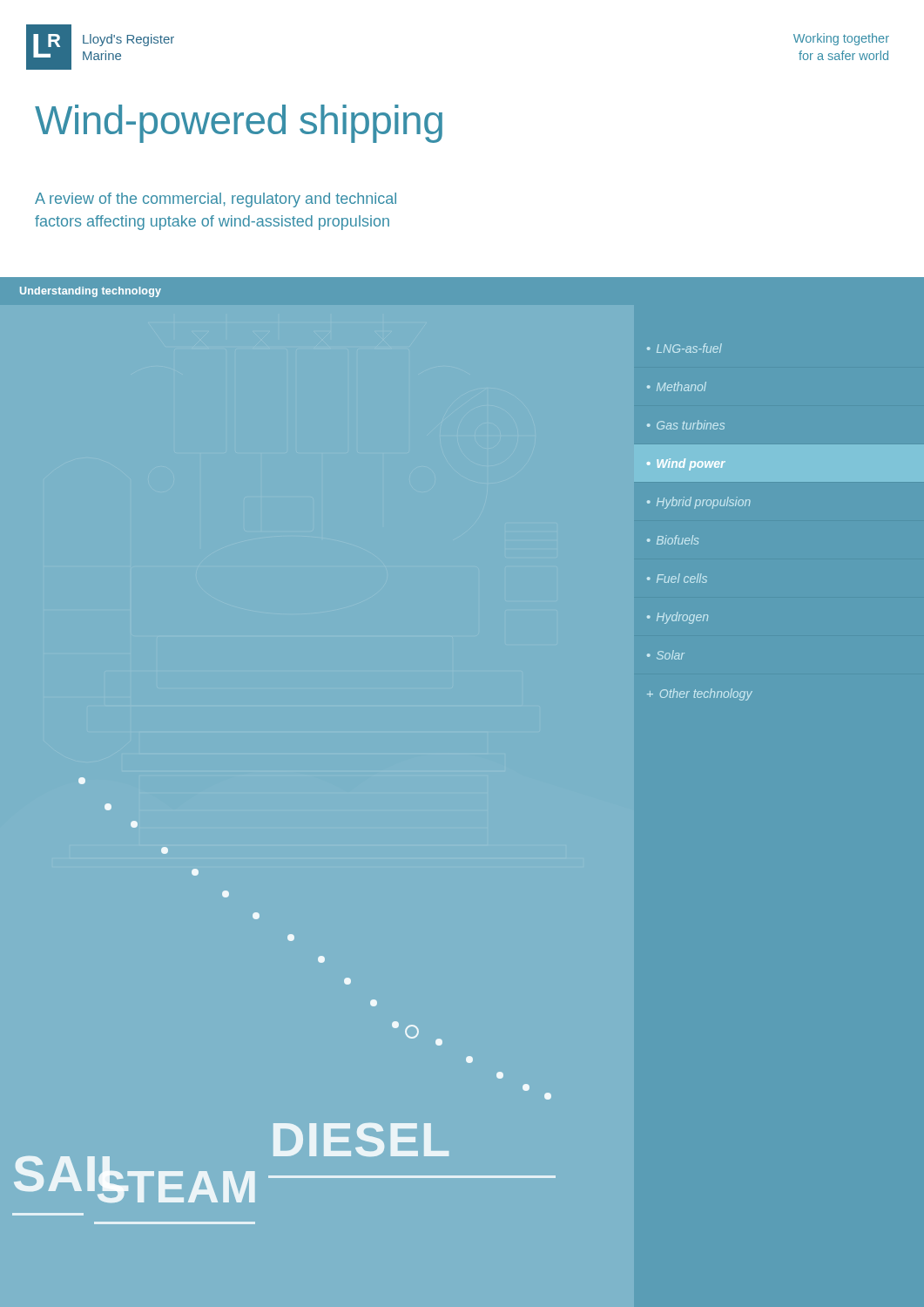
Task: Select the element starting "• Biofuels"
Action: pos(673,540)
